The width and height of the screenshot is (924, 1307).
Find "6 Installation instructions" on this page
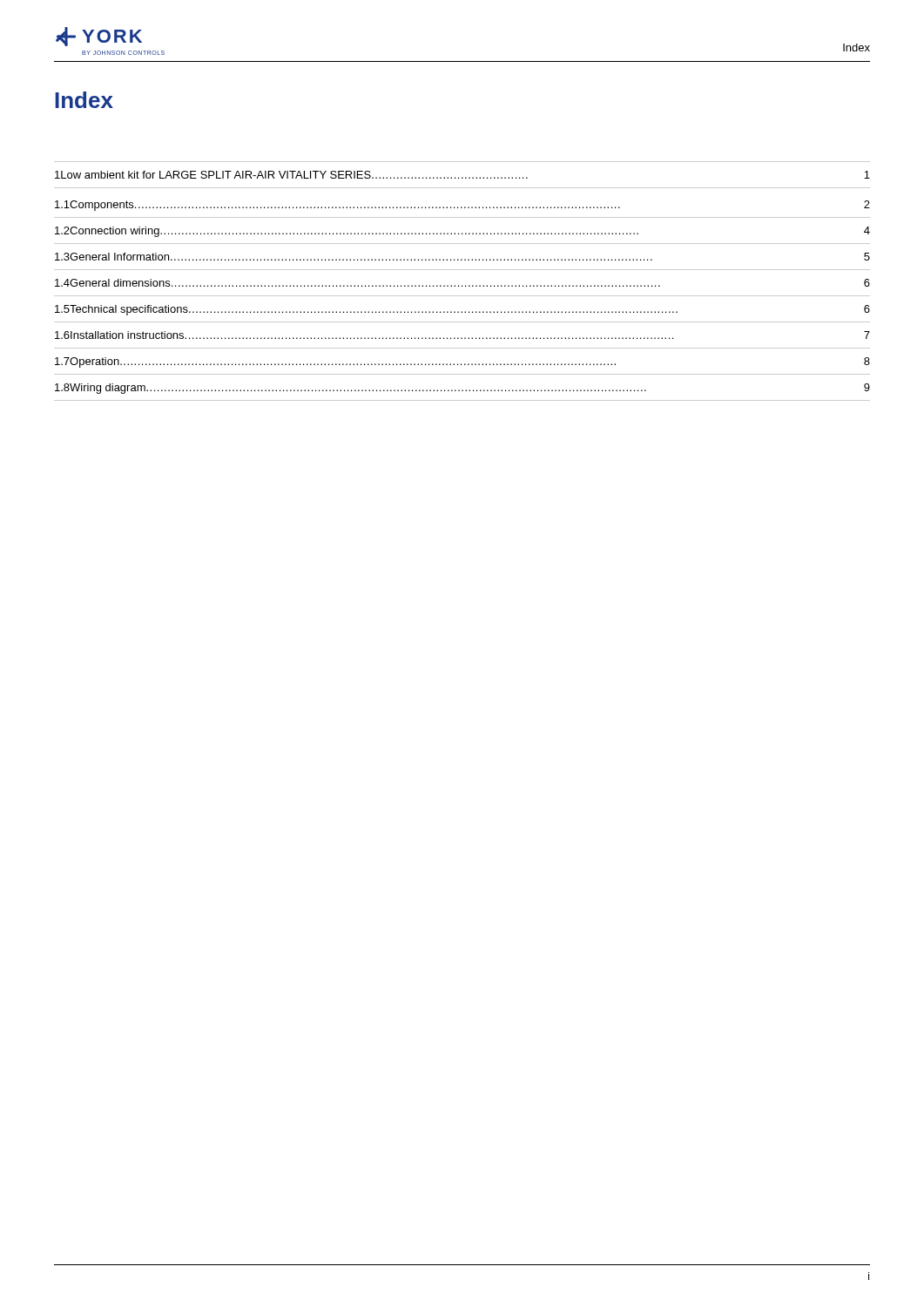click(462, 335)
